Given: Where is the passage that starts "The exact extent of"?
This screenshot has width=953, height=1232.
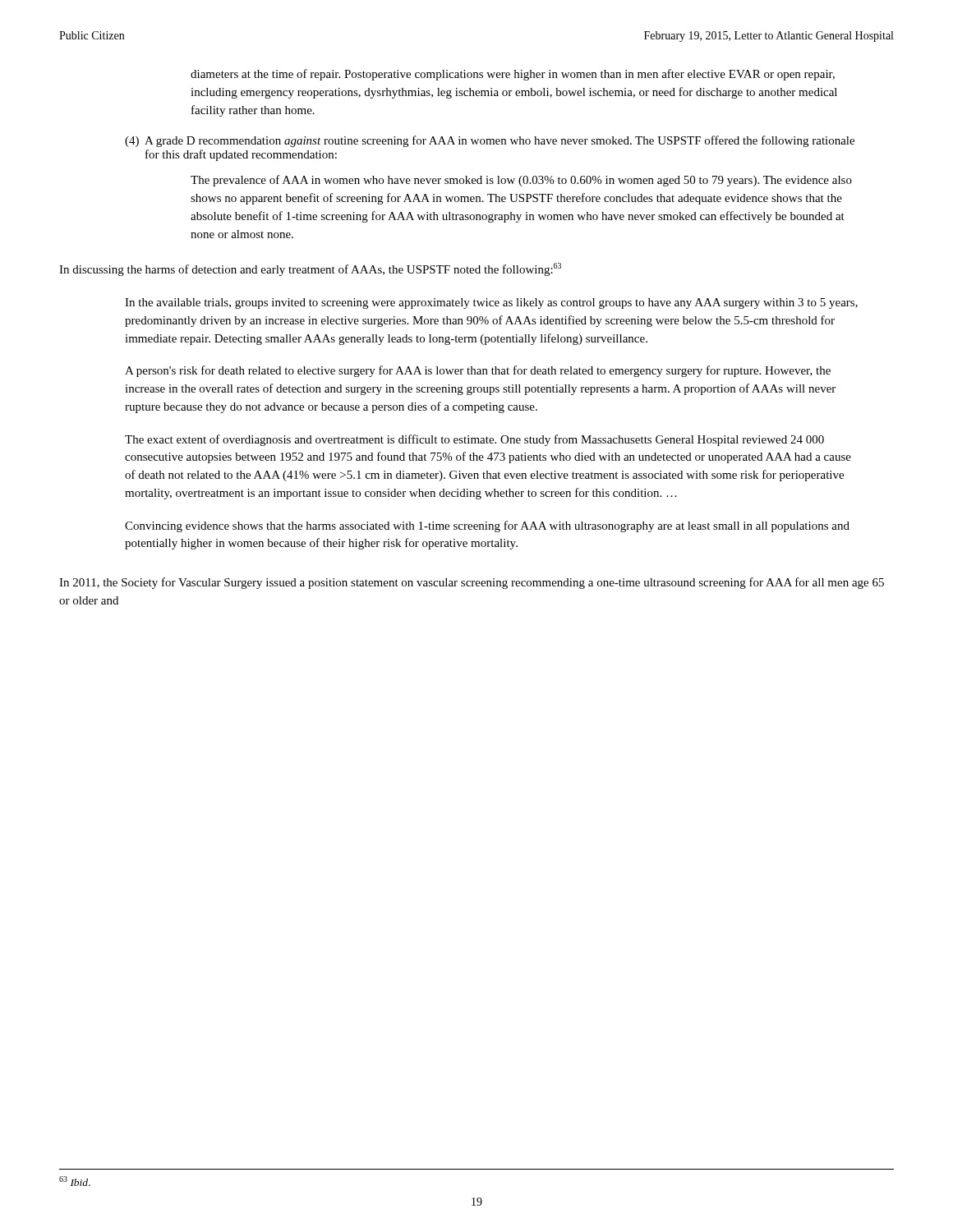Looking at the screenshot, I should 493,467.
